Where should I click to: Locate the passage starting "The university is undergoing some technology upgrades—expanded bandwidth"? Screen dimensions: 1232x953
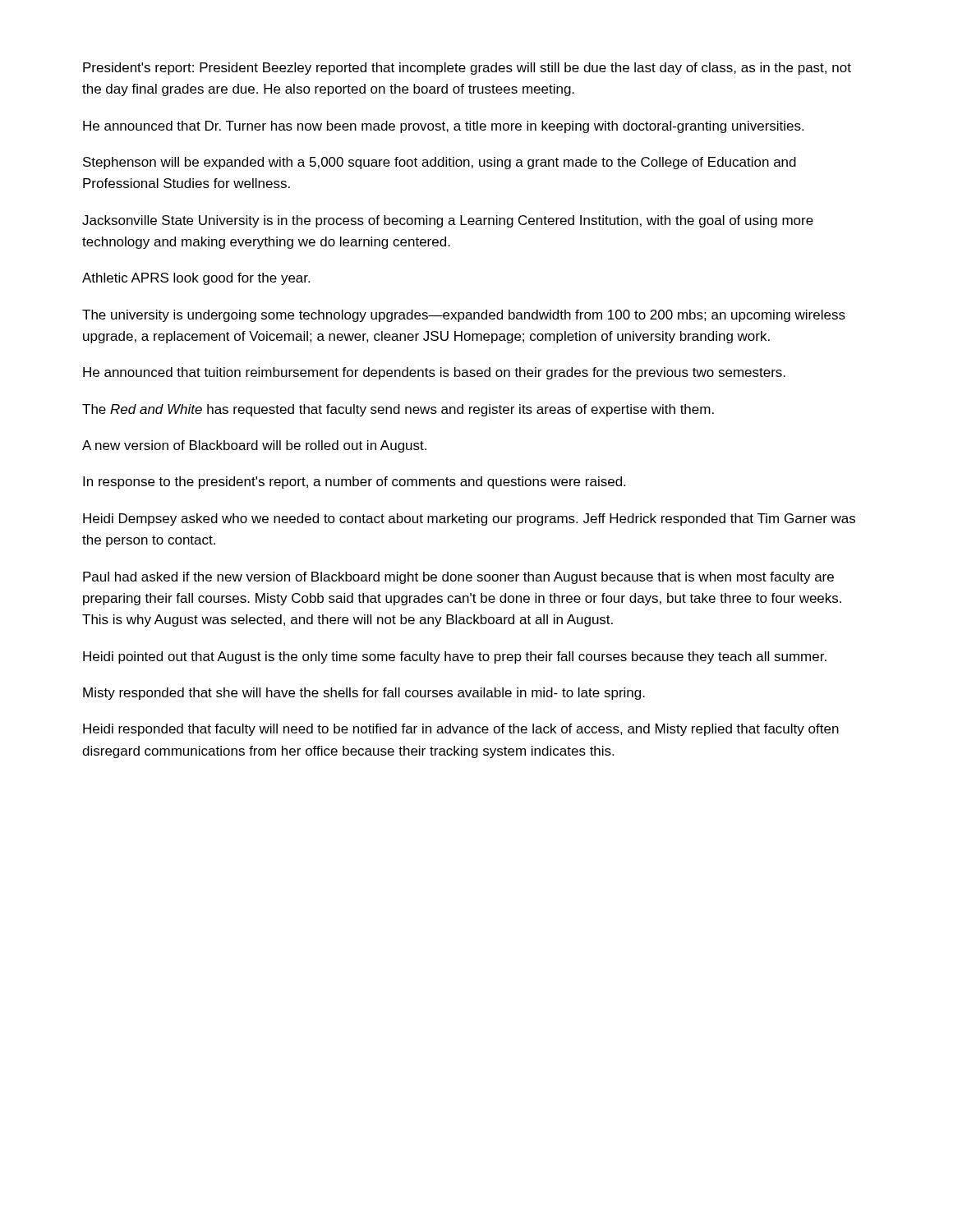click(x=464, y=326)
